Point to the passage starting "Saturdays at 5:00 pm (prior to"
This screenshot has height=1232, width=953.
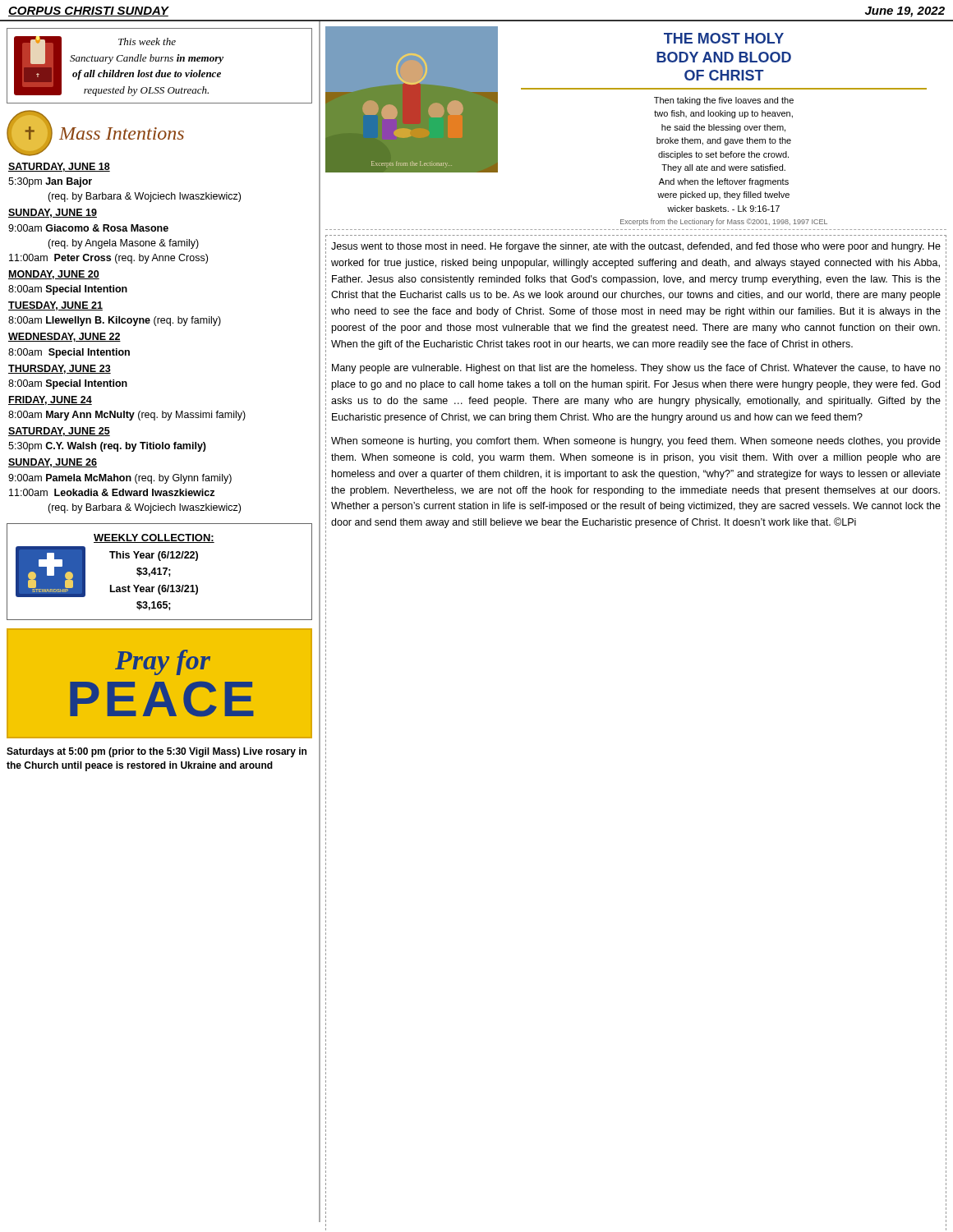click(157, 759)
